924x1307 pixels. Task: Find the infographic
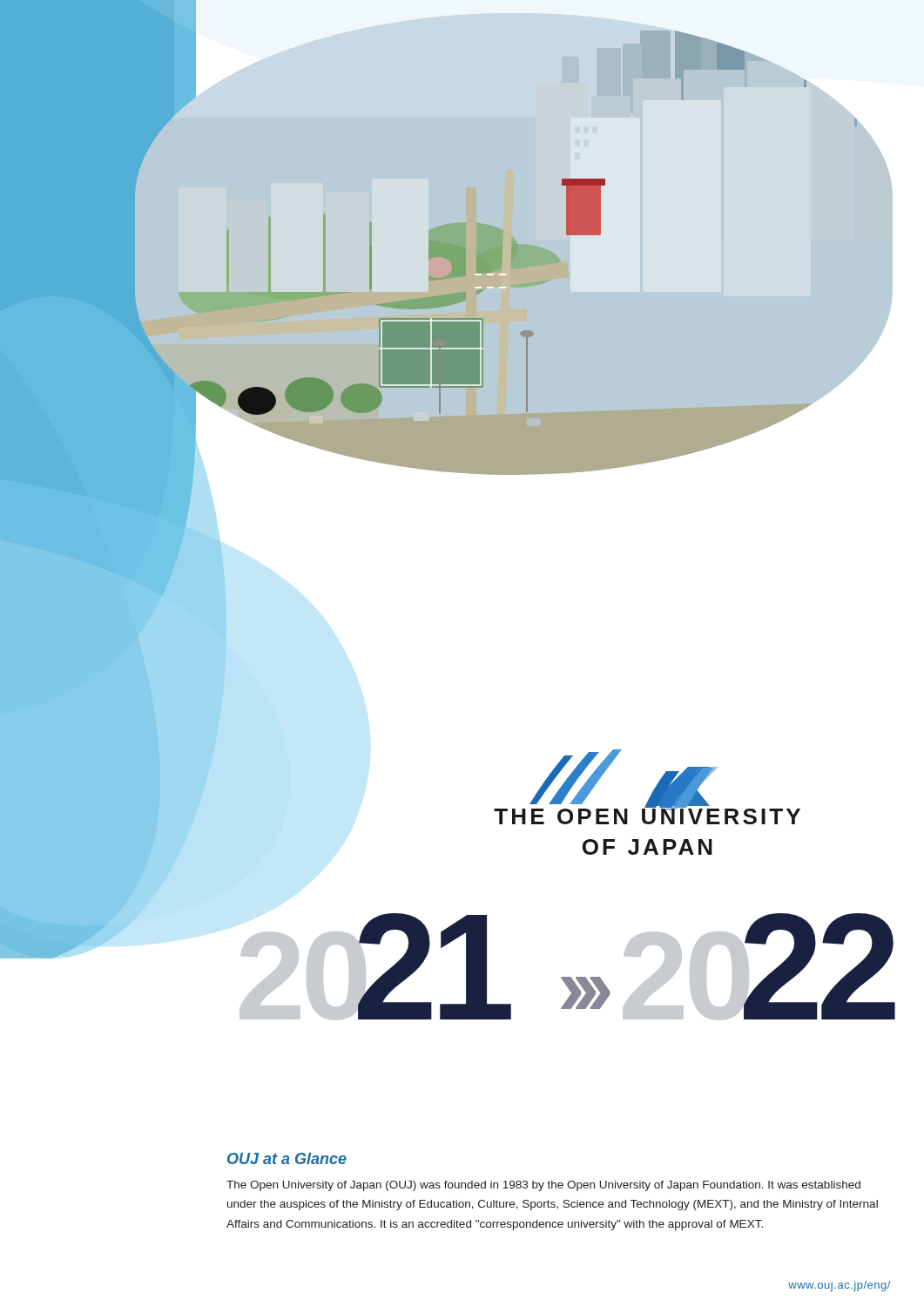(x=566, y=947)
